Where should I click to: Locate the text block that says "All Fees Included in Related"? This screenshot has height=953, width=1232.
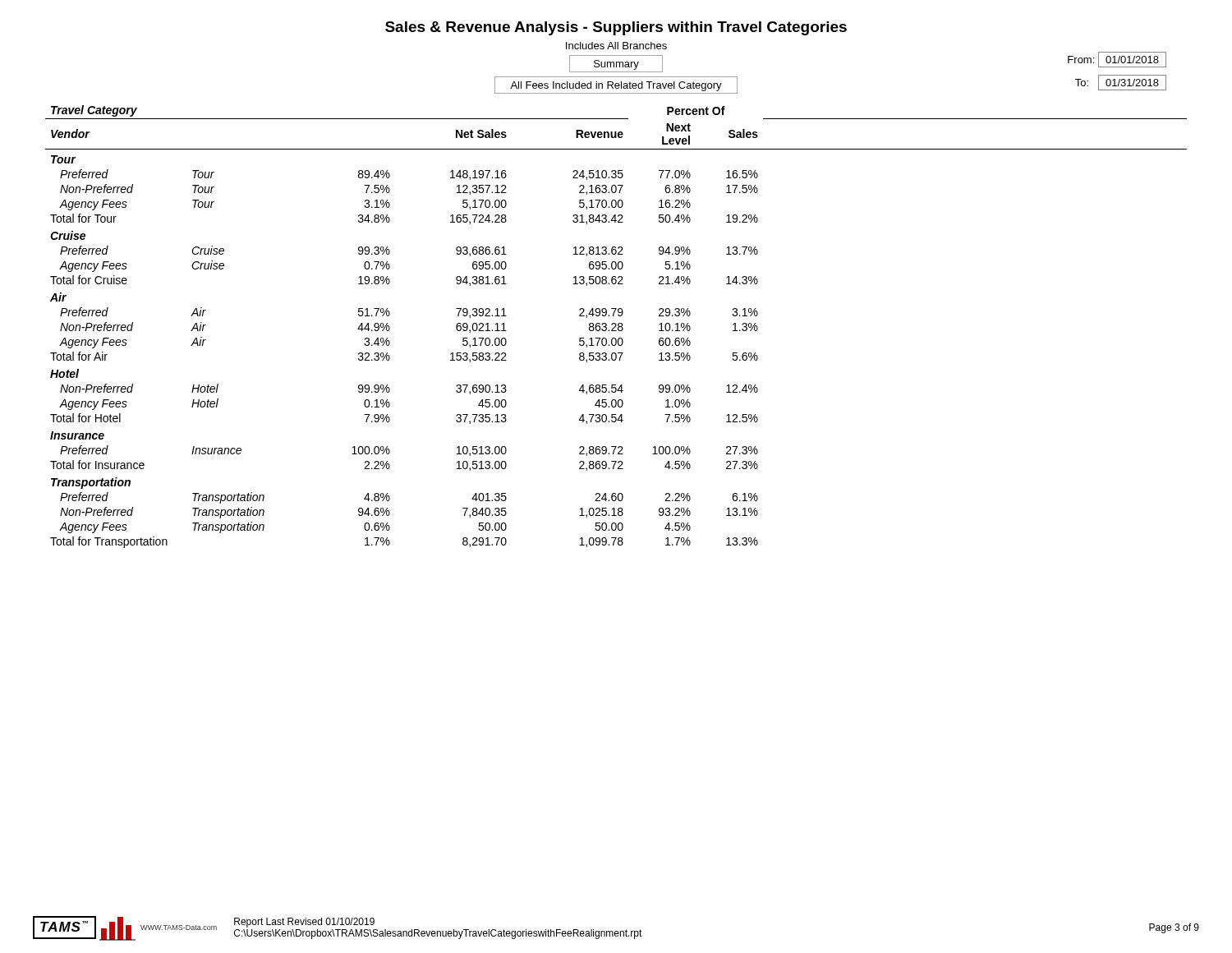pyautogui.click(x=616, y=85)
